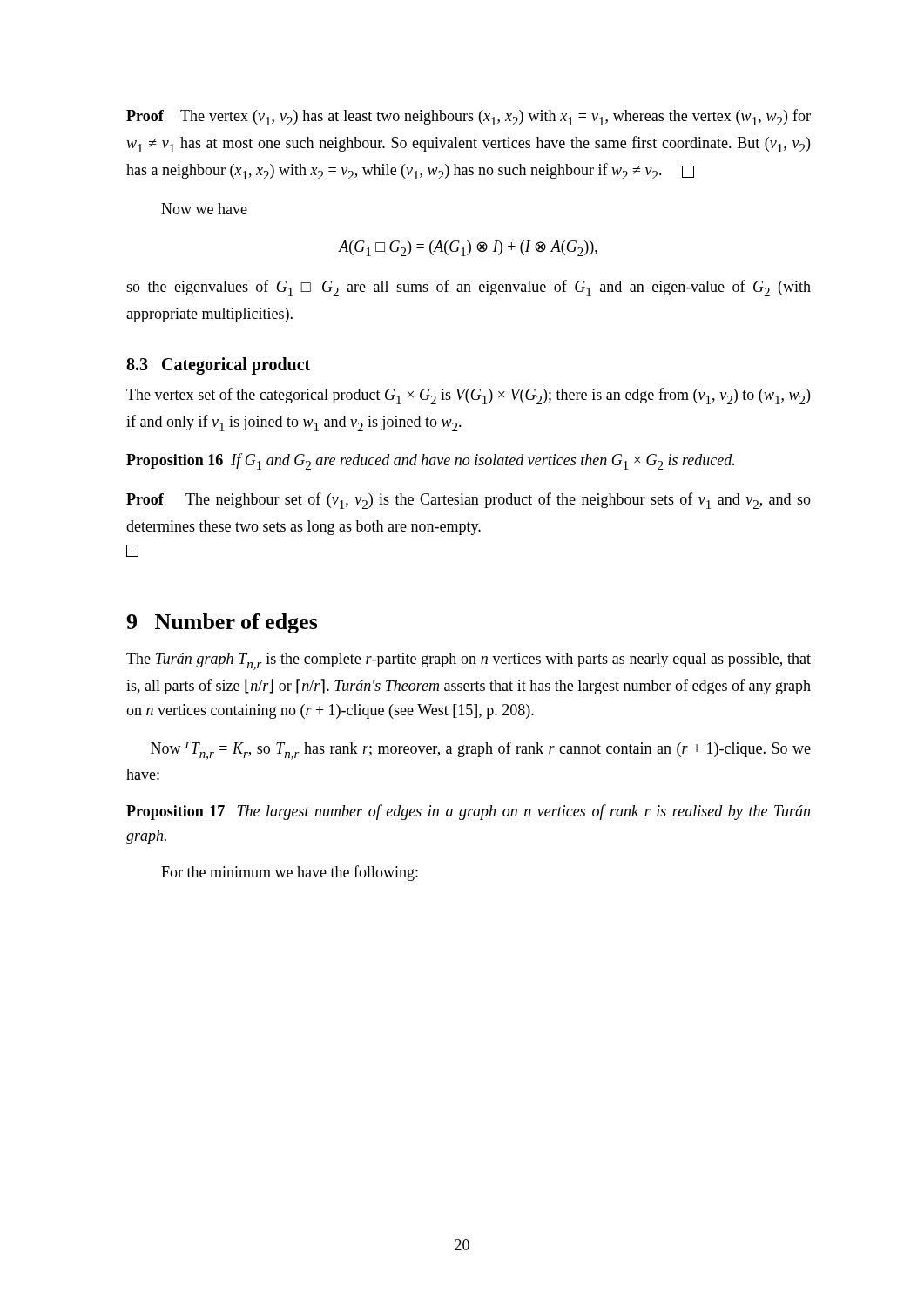The image size is (924, 1307).
Task: Navigate to the text starting "The Turán graph Tn,r is the complete r-partite"
Action: 469,684
